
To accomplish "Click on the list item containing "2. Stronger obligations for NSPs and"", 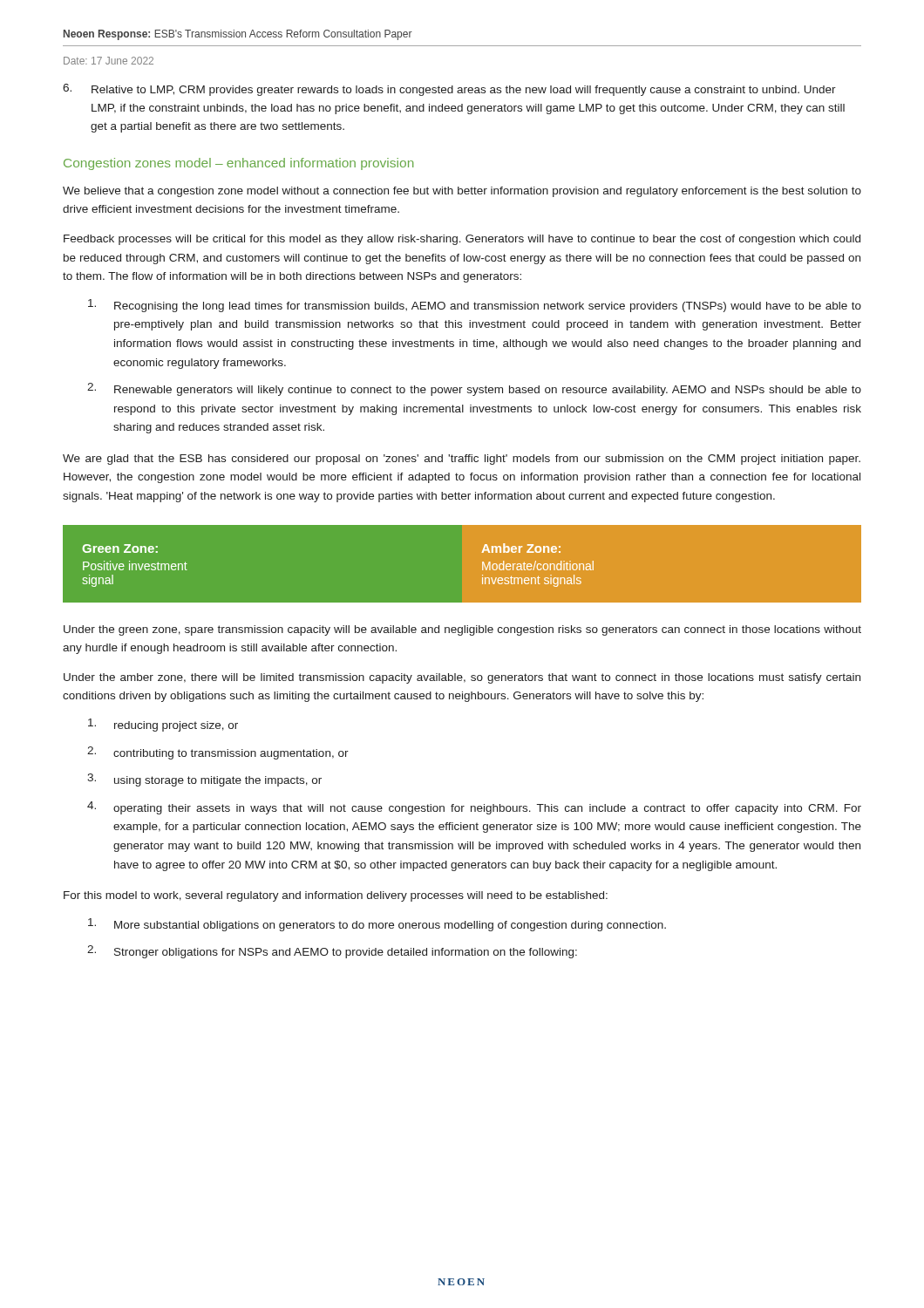I will click(x=474, y=952).
